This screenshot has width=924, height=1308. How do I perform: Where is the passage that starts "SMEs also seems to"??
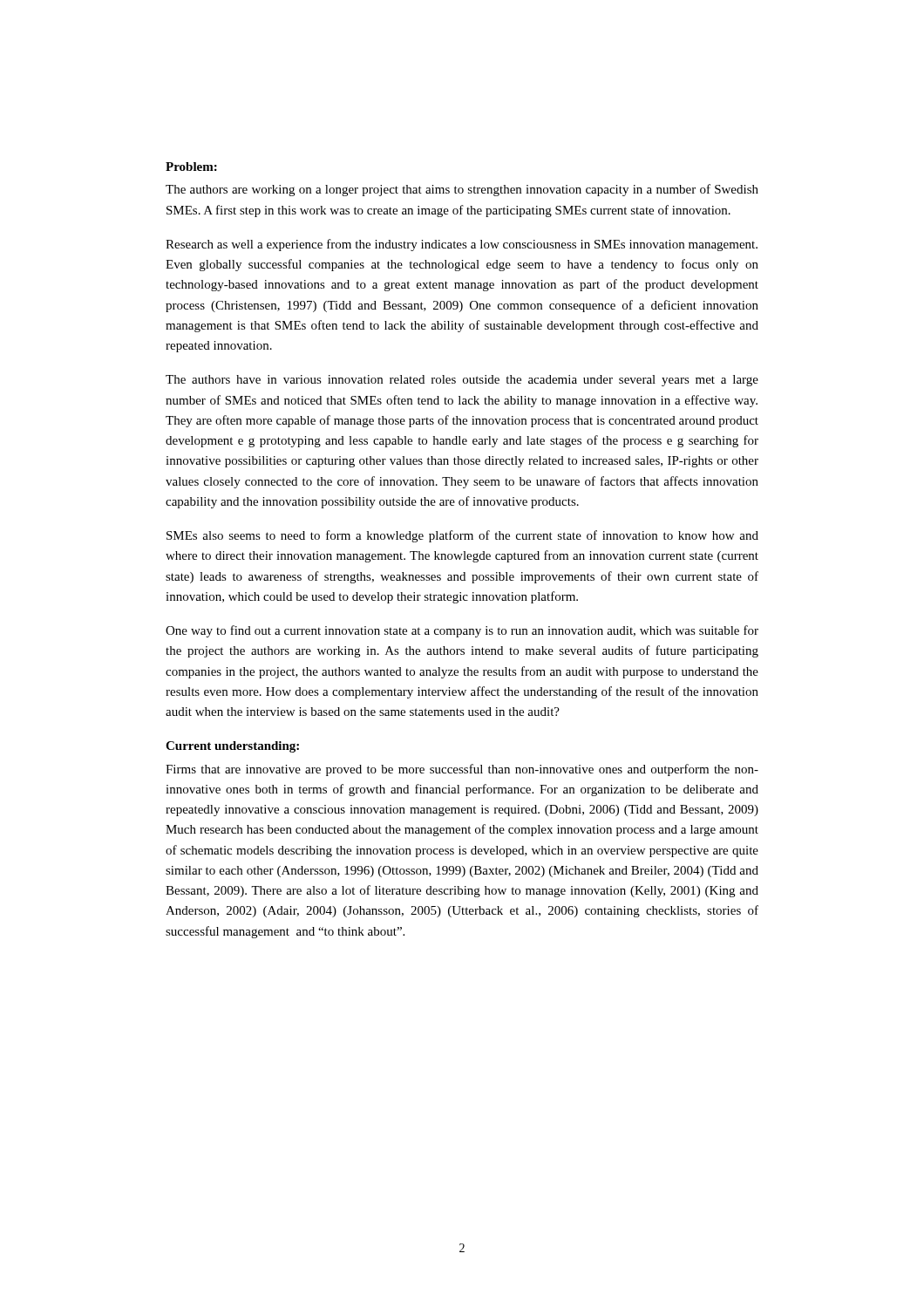pos(462,566)
